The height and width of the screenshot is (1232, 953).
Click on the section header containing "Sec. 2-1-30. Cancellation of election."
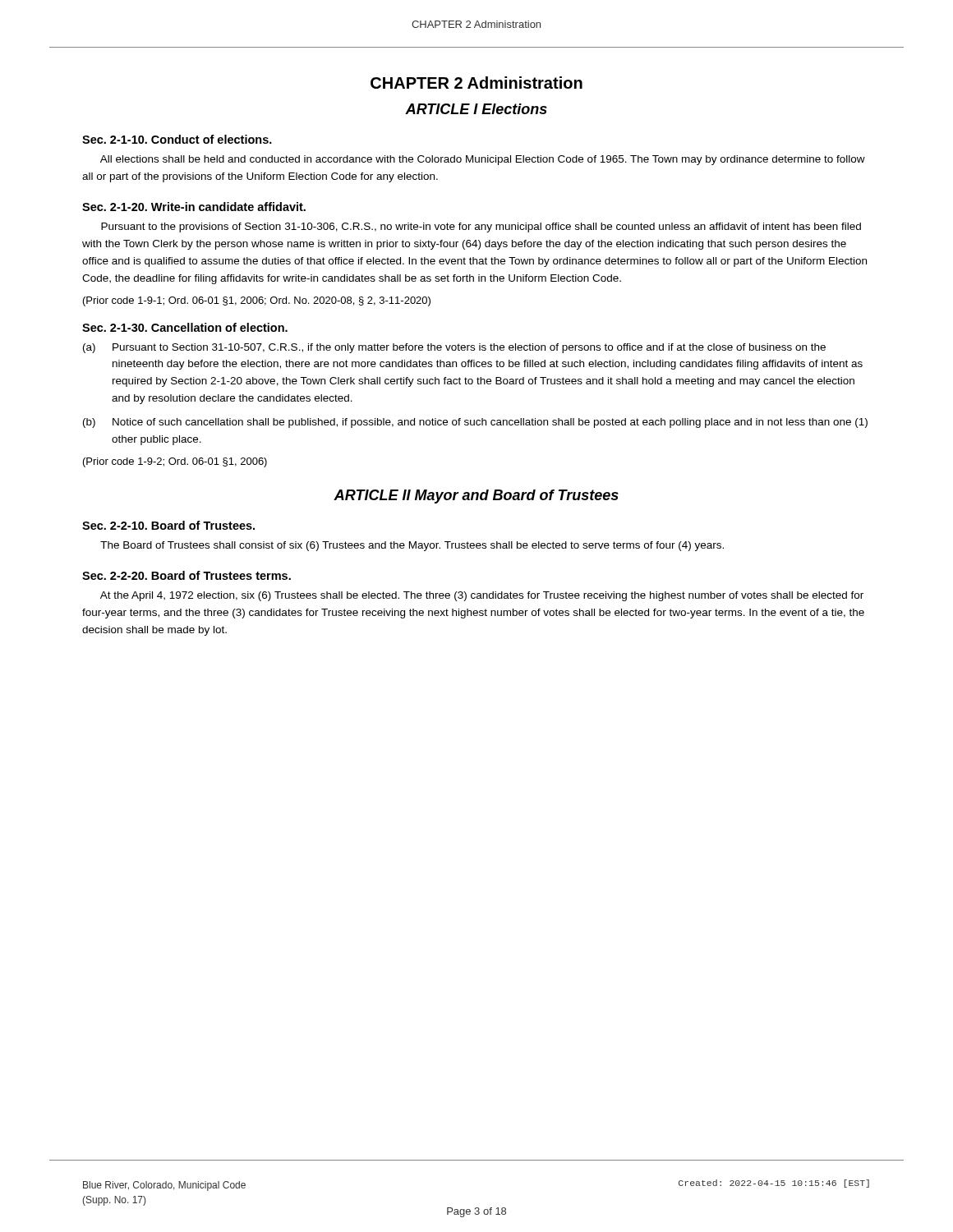click(185, 327)
